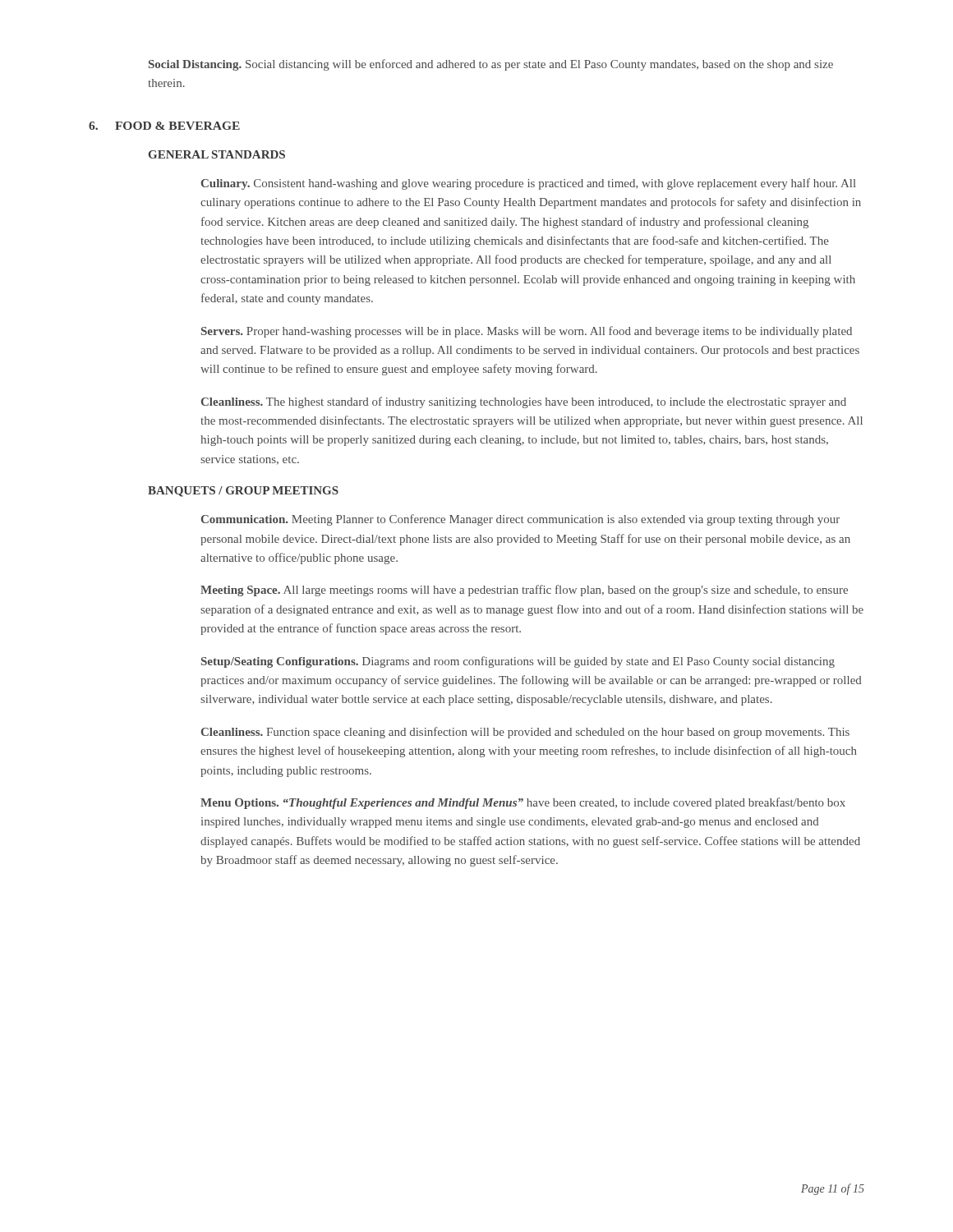This screenshot has width=953, height=1232.
Task: Click on the list item containing "Culinary. Consistent hand-washing and glove wearing procedure"
Action: pos(532,241)
